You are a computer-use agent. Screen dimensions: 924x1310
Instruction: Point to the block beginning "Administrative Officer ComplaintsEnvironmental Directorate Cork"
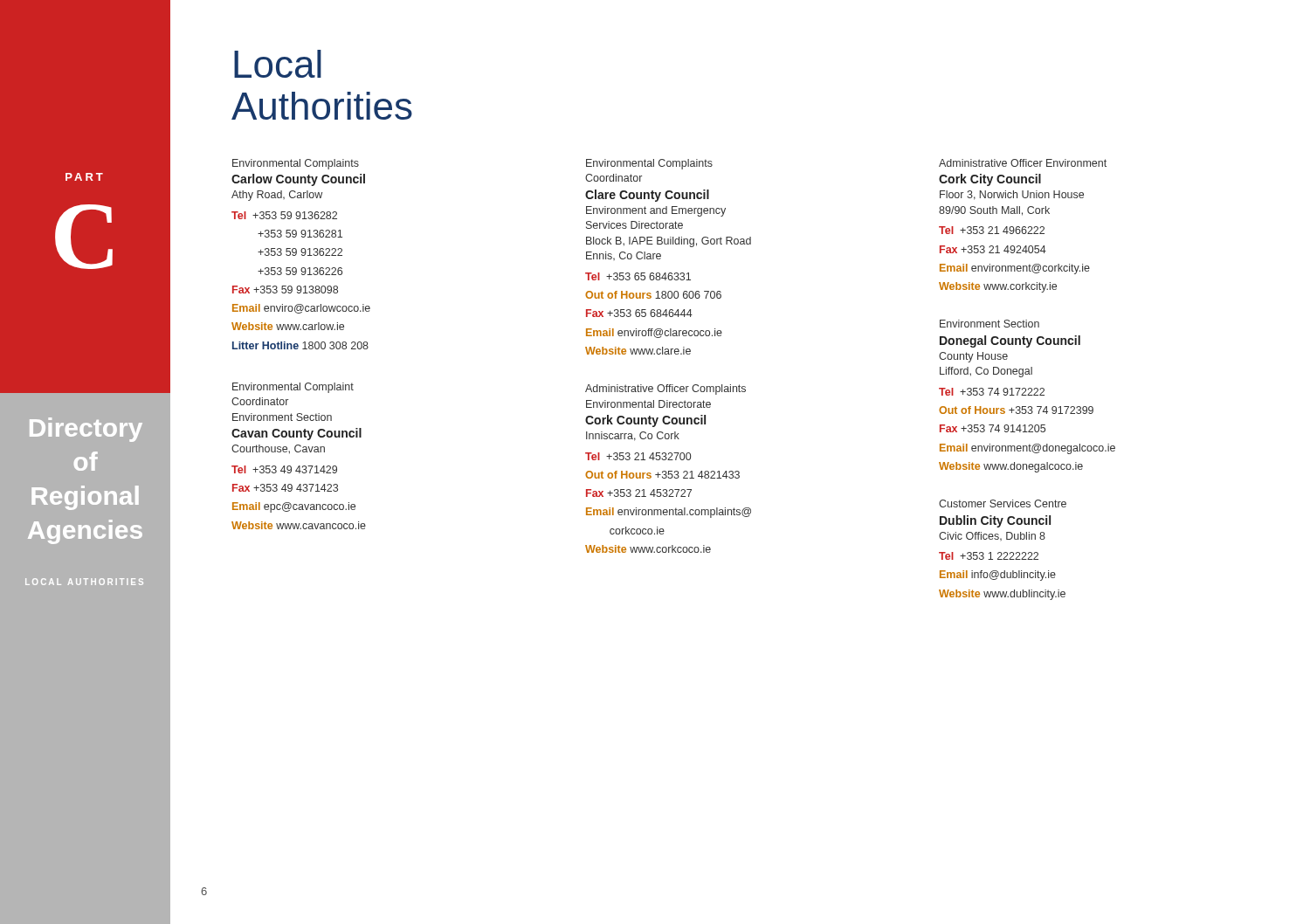[x=745, y=470]
